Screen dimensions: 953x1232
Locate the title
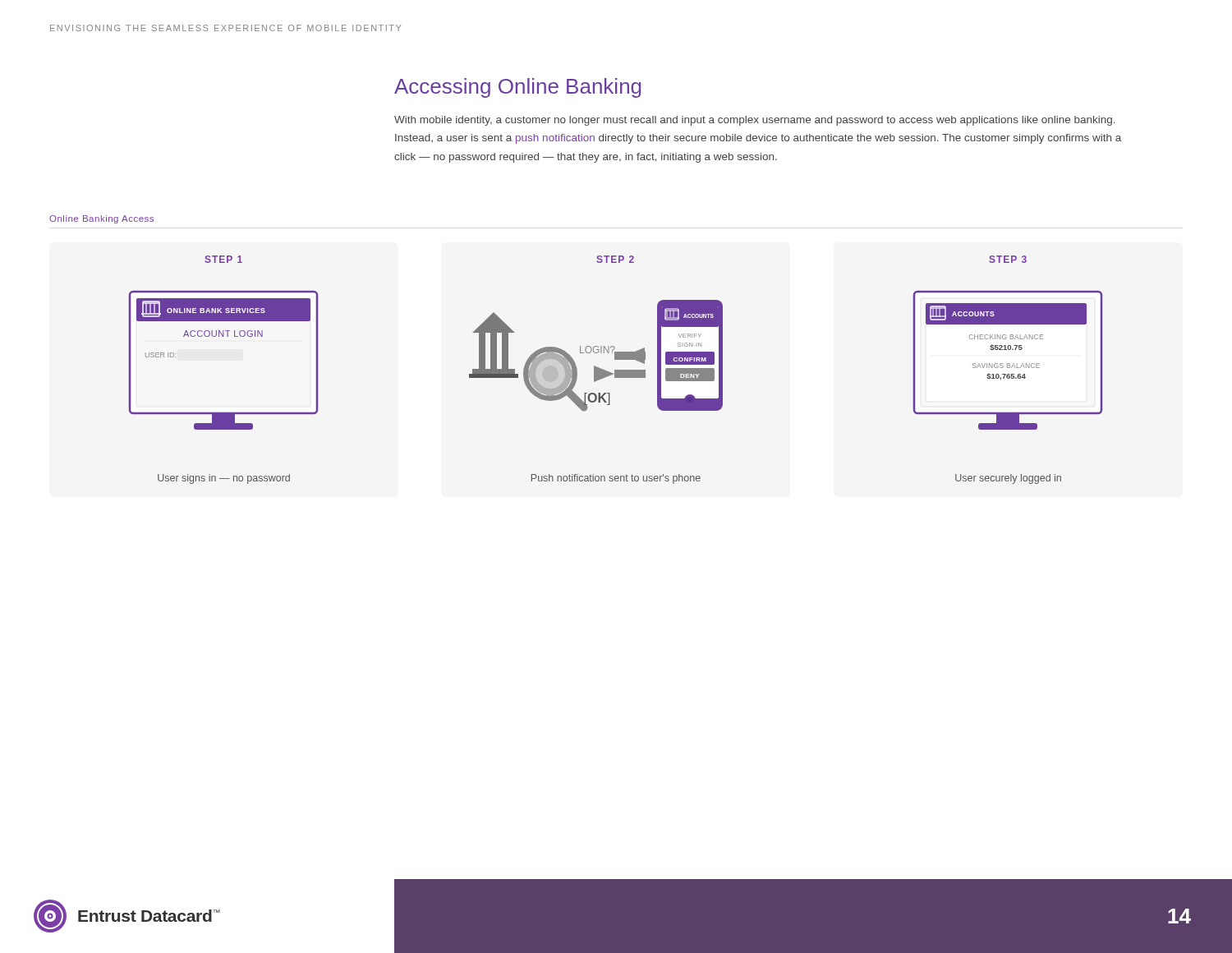pos(764,87)
